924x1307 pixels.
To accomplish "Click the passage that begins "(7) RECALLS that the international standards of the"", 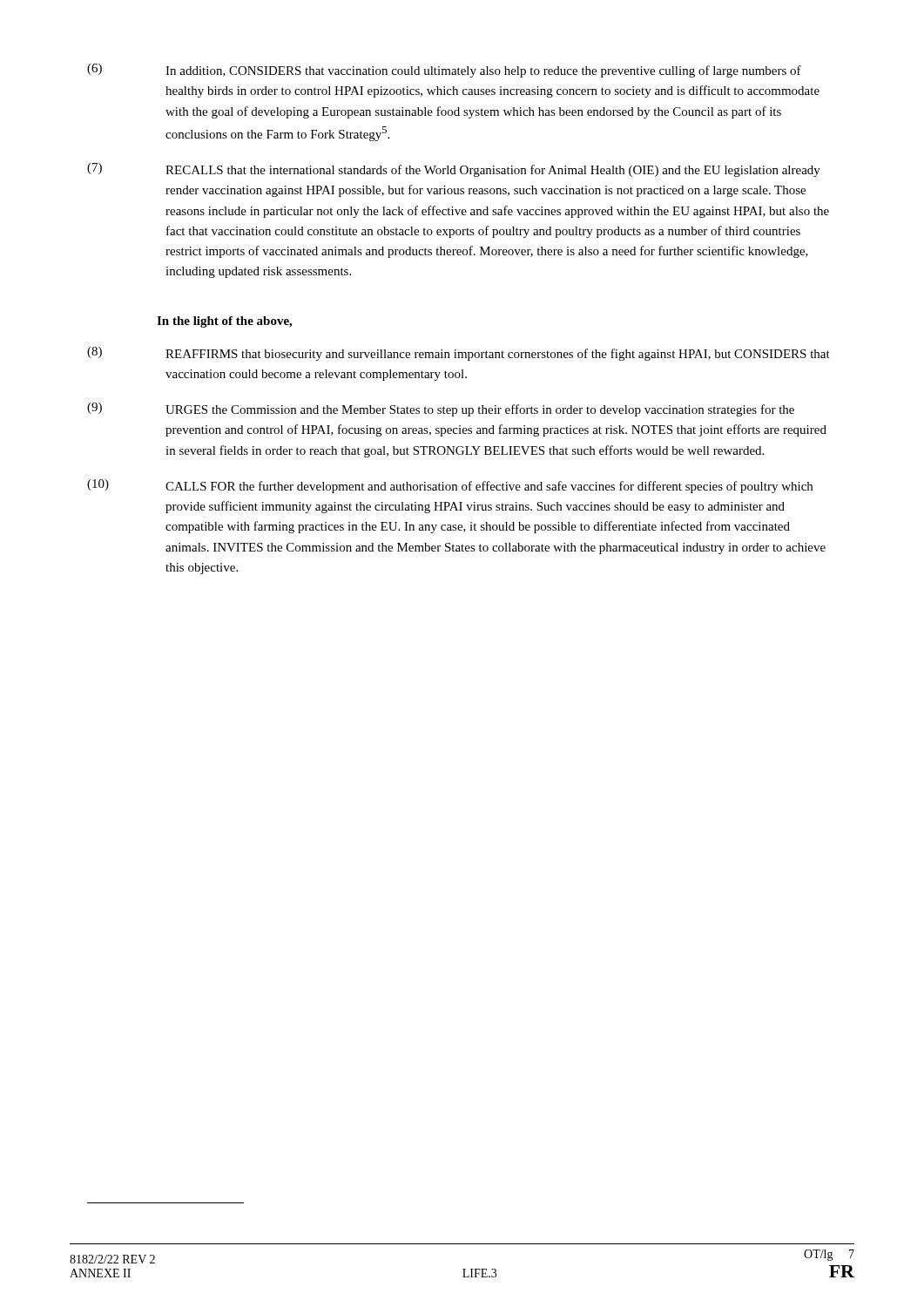I will pos(462,221).
